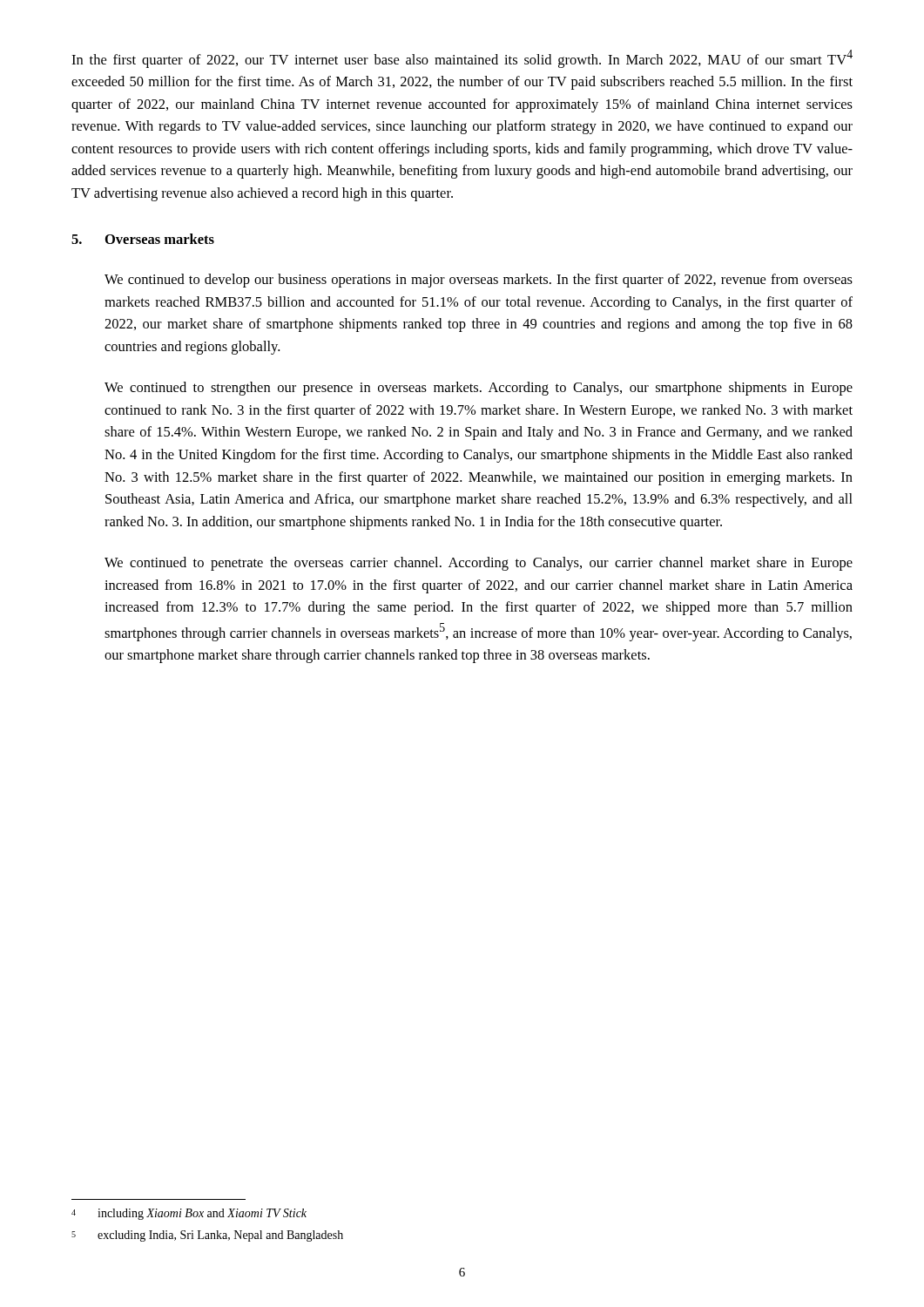Locate the text block starting "We continued to develop our business"

click(479, 313)
